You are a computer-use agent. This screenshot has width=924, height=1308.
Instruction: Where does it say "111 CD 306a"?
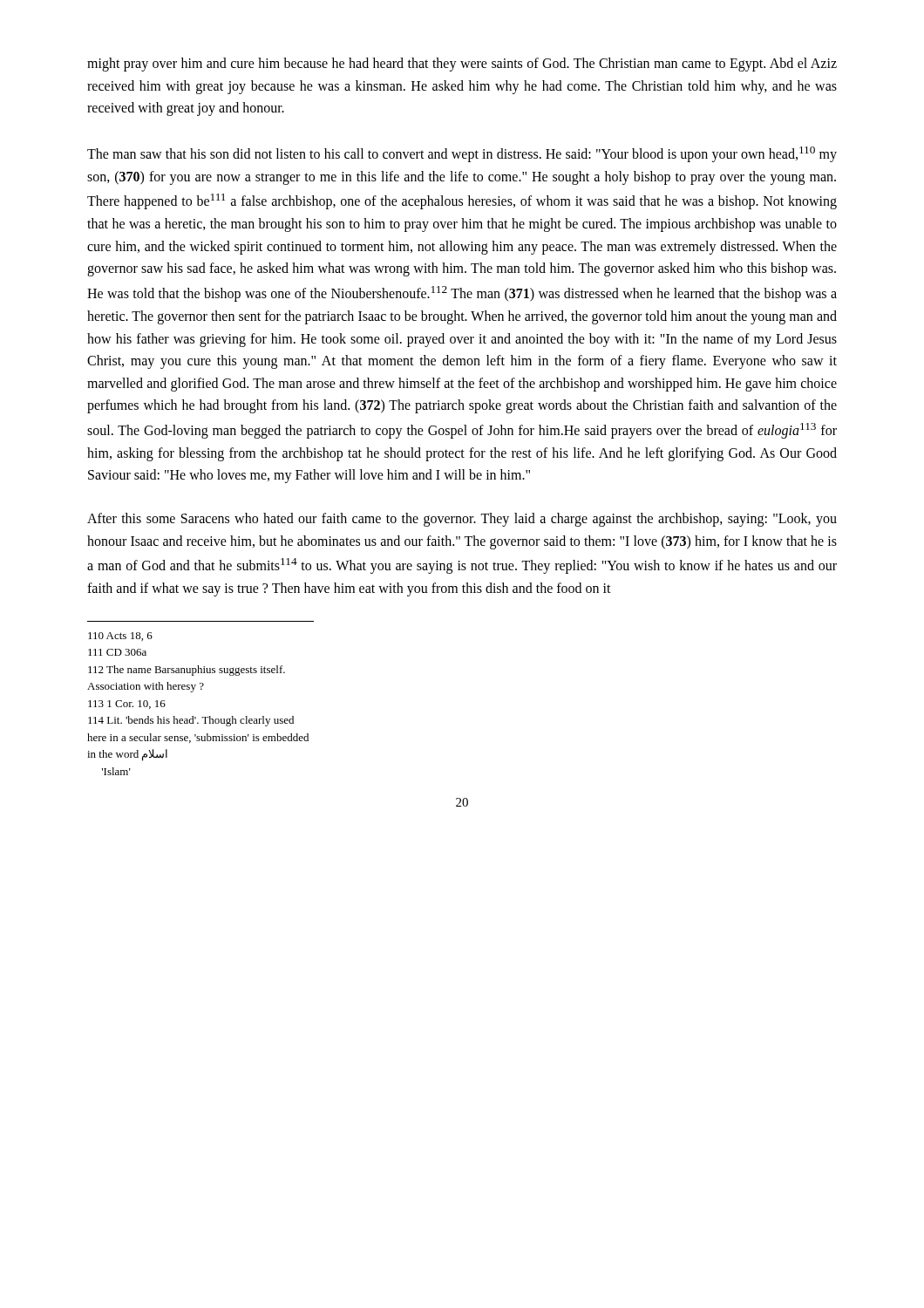(117, 652)
